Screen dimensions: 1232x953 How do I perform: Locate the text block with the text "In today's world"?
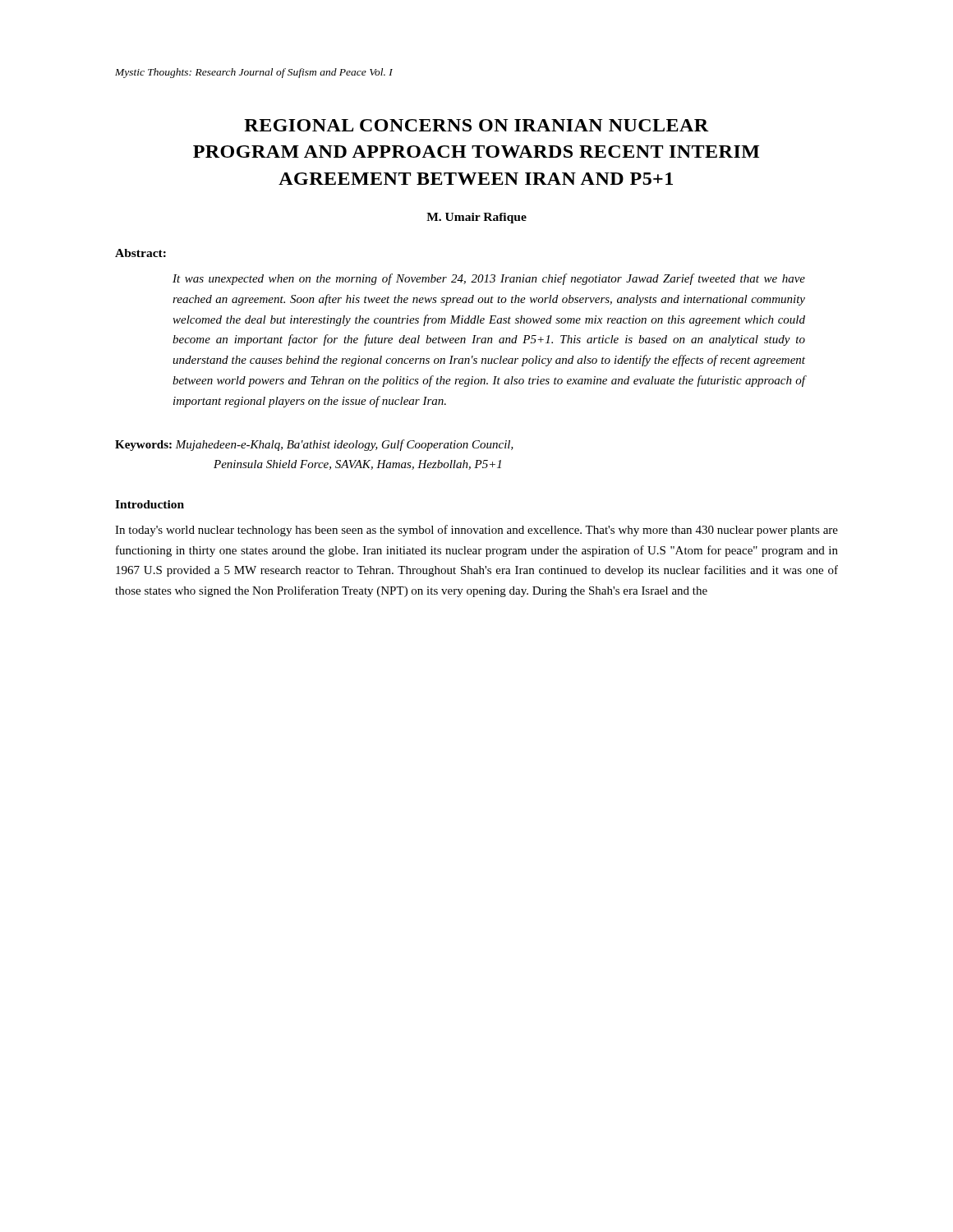(x=476, y=560)
